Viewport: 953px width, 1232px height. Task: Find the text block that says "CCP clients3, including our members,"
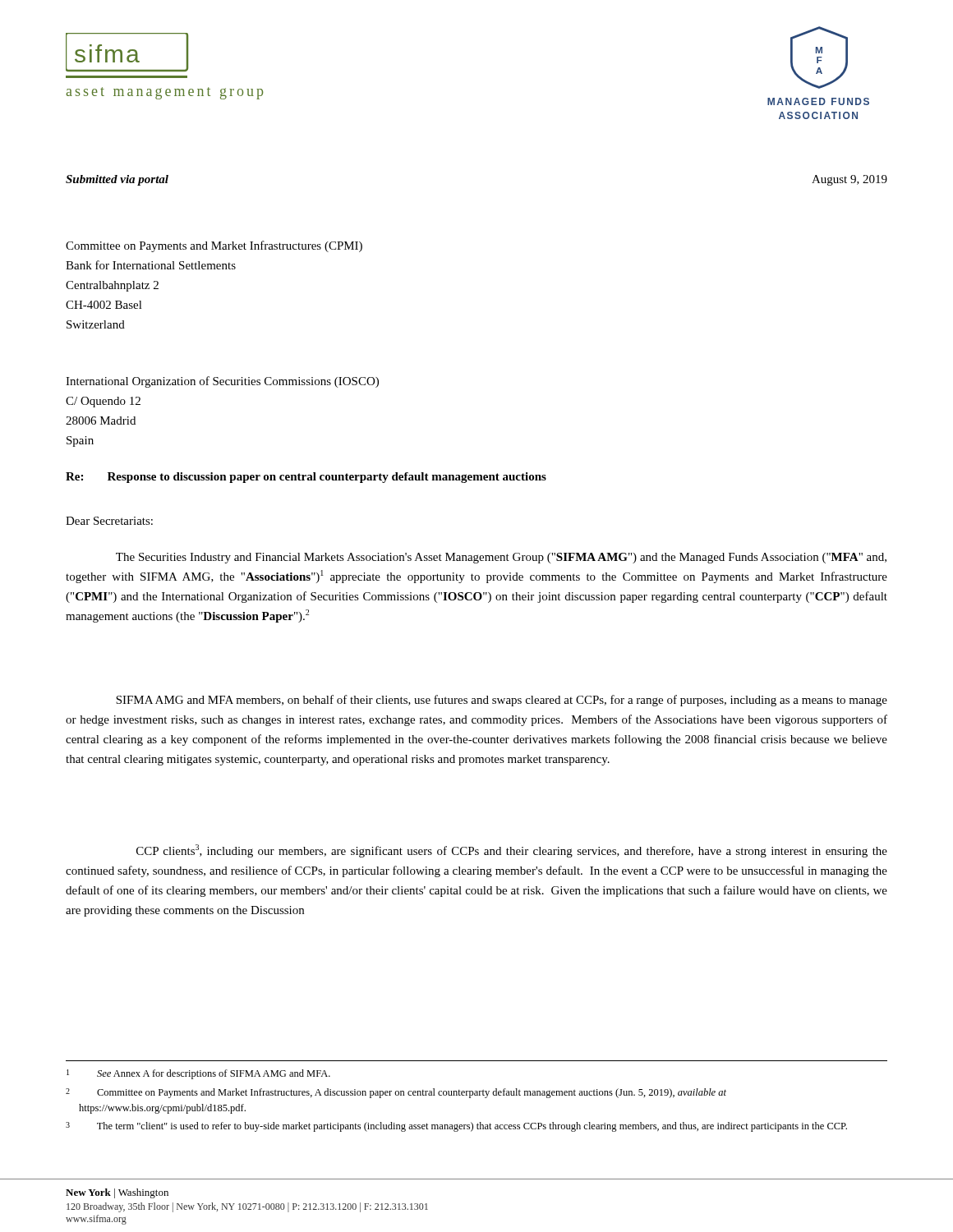pyautogui.click(x=476, y=880)
